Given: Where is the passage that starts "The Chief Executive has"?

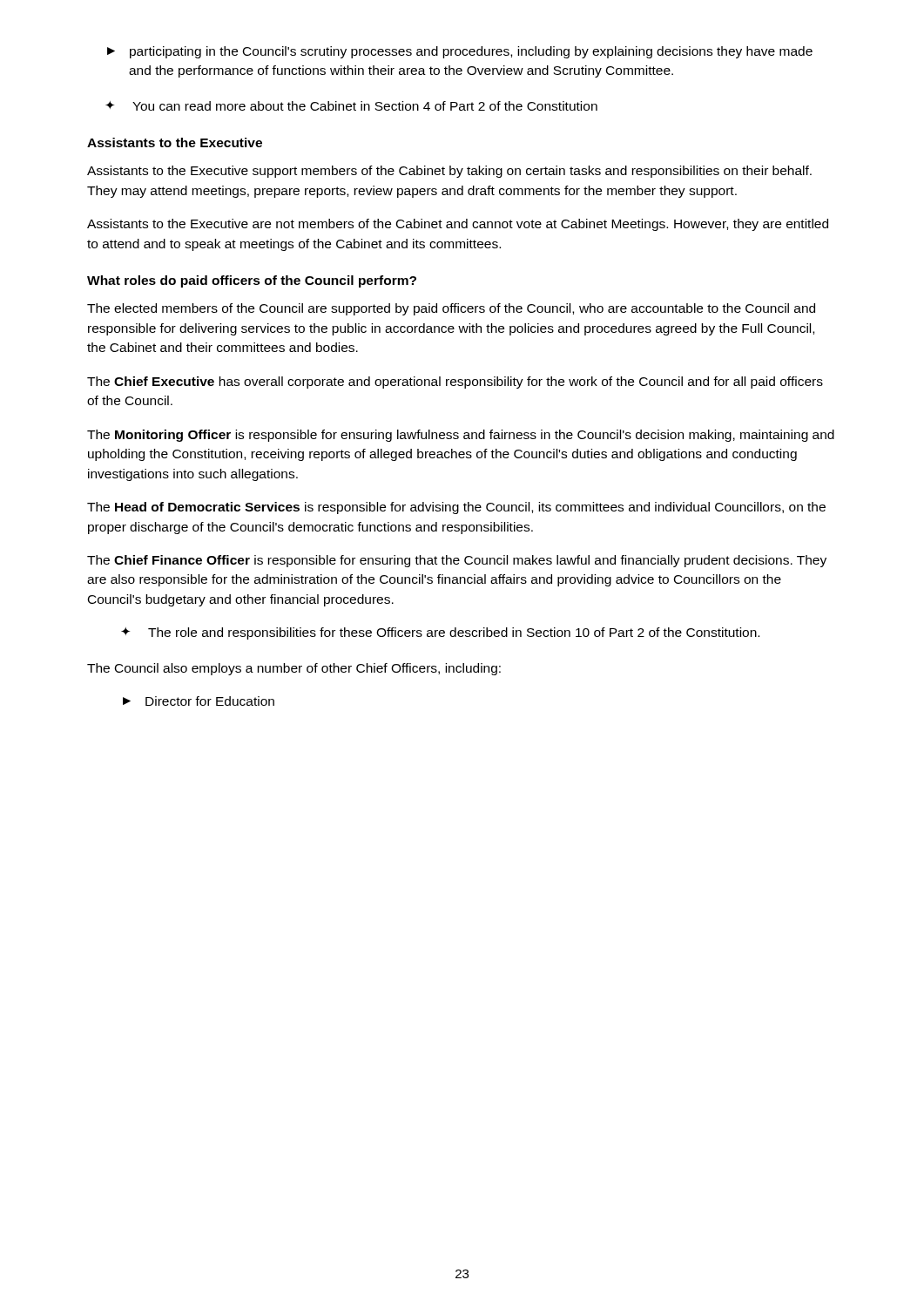Looking at the screenshot, I should 462,391.
